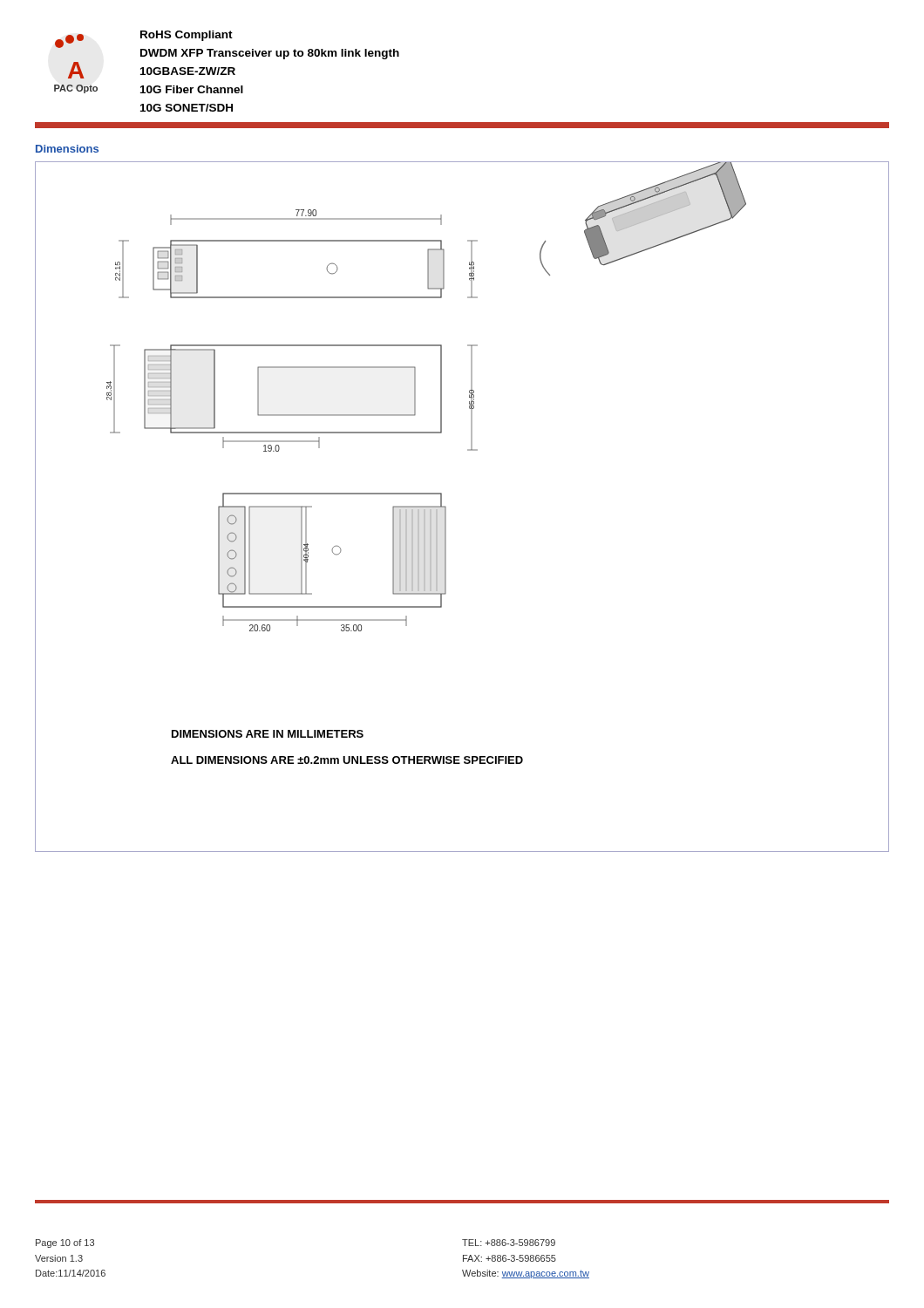The image size is (924, 1308).
Task: Find the engineering diagram
Action: click(462, 507)
